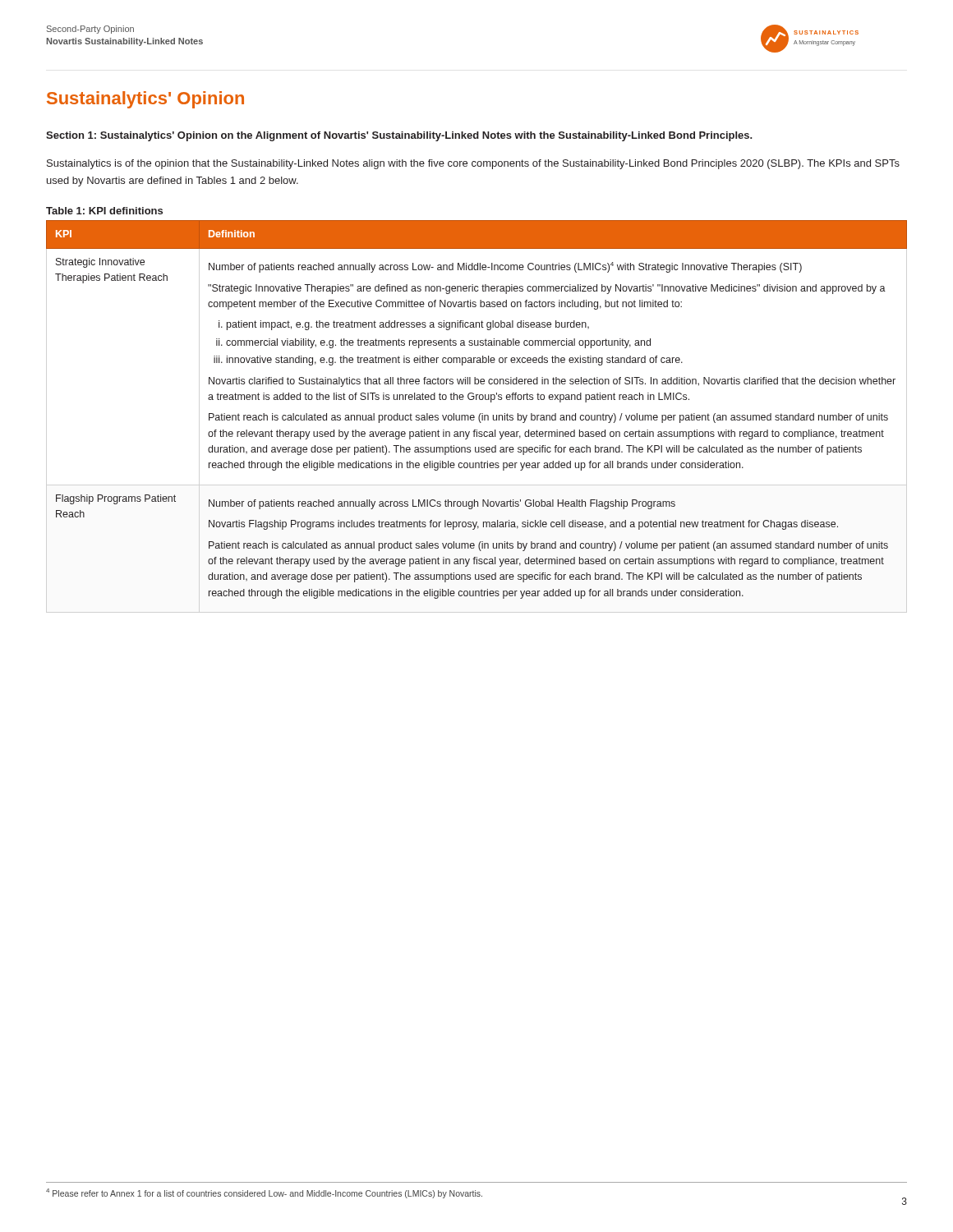The width and height of the screenshot is (953, 1232).
Task: Locate the text "Sustainalytics' Opinion"
Action: coord(146,98)
